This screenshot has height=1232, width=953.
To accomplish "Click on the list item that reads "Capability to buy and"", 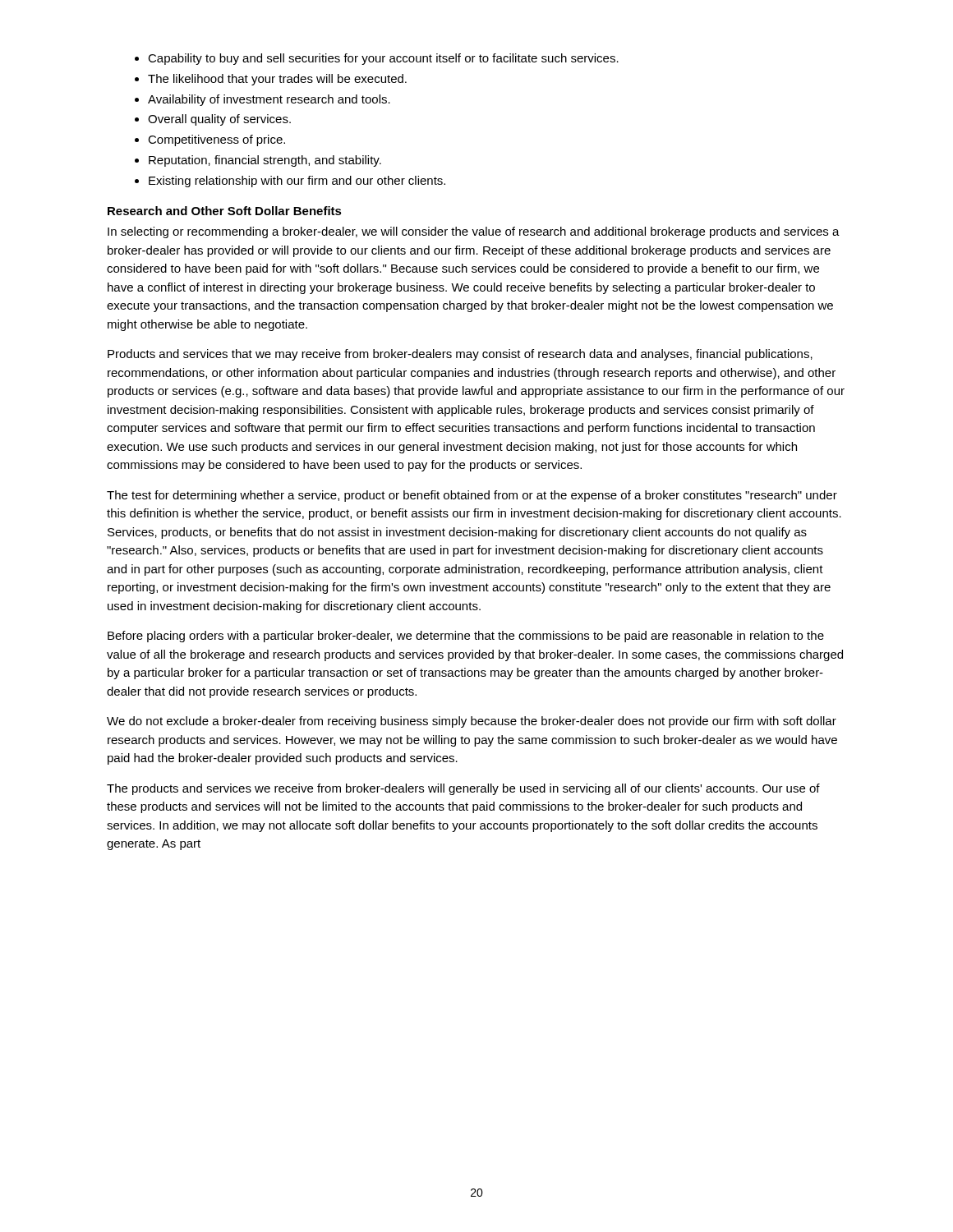I will pyautogui.click(x=384, y=58).
